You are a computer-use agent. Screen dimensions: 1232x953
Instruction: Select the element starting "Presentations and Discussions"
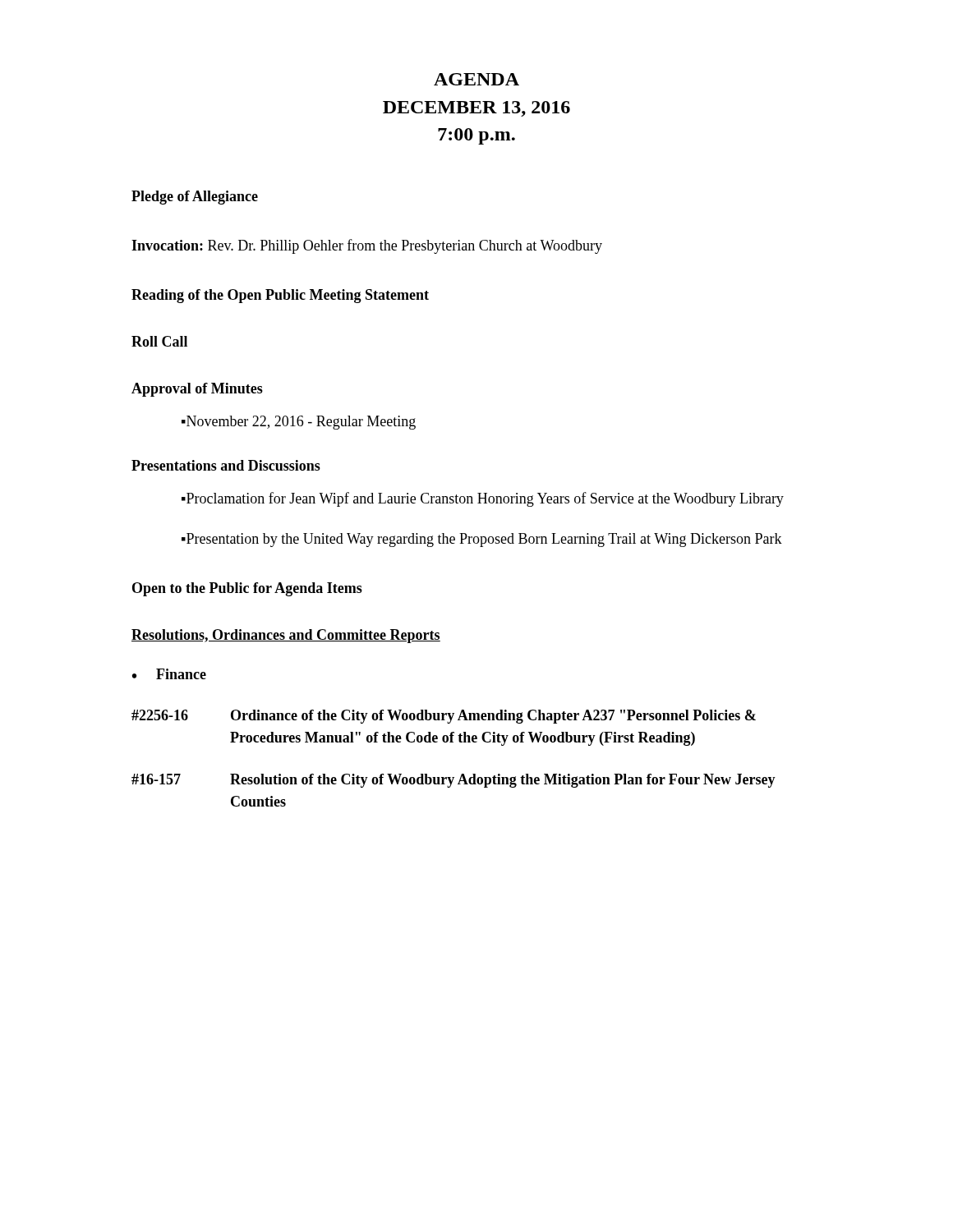[x=226, y=466]
